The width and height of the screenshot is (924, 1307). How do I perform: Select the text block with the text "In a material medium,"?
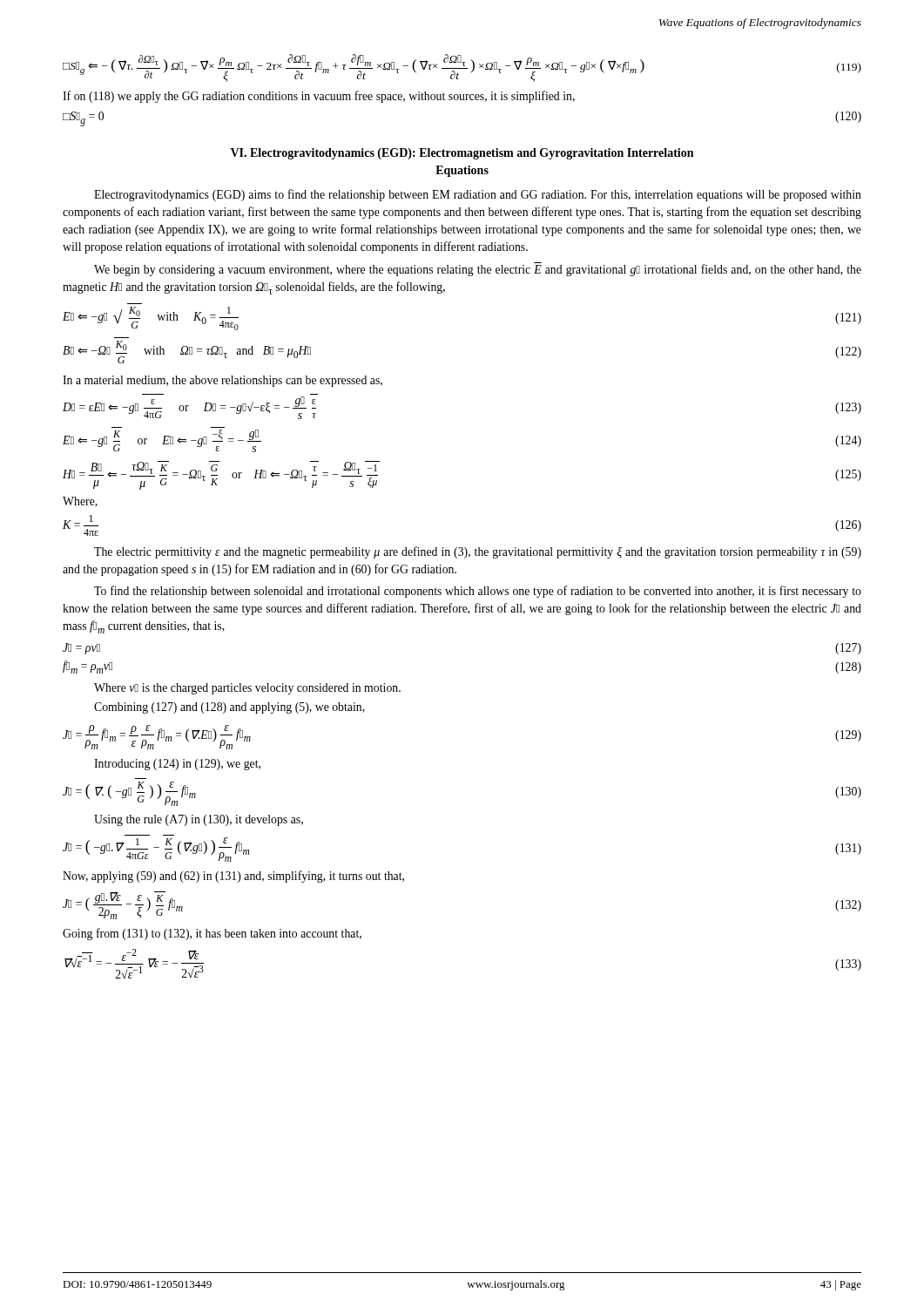click(x=223, y=380)
